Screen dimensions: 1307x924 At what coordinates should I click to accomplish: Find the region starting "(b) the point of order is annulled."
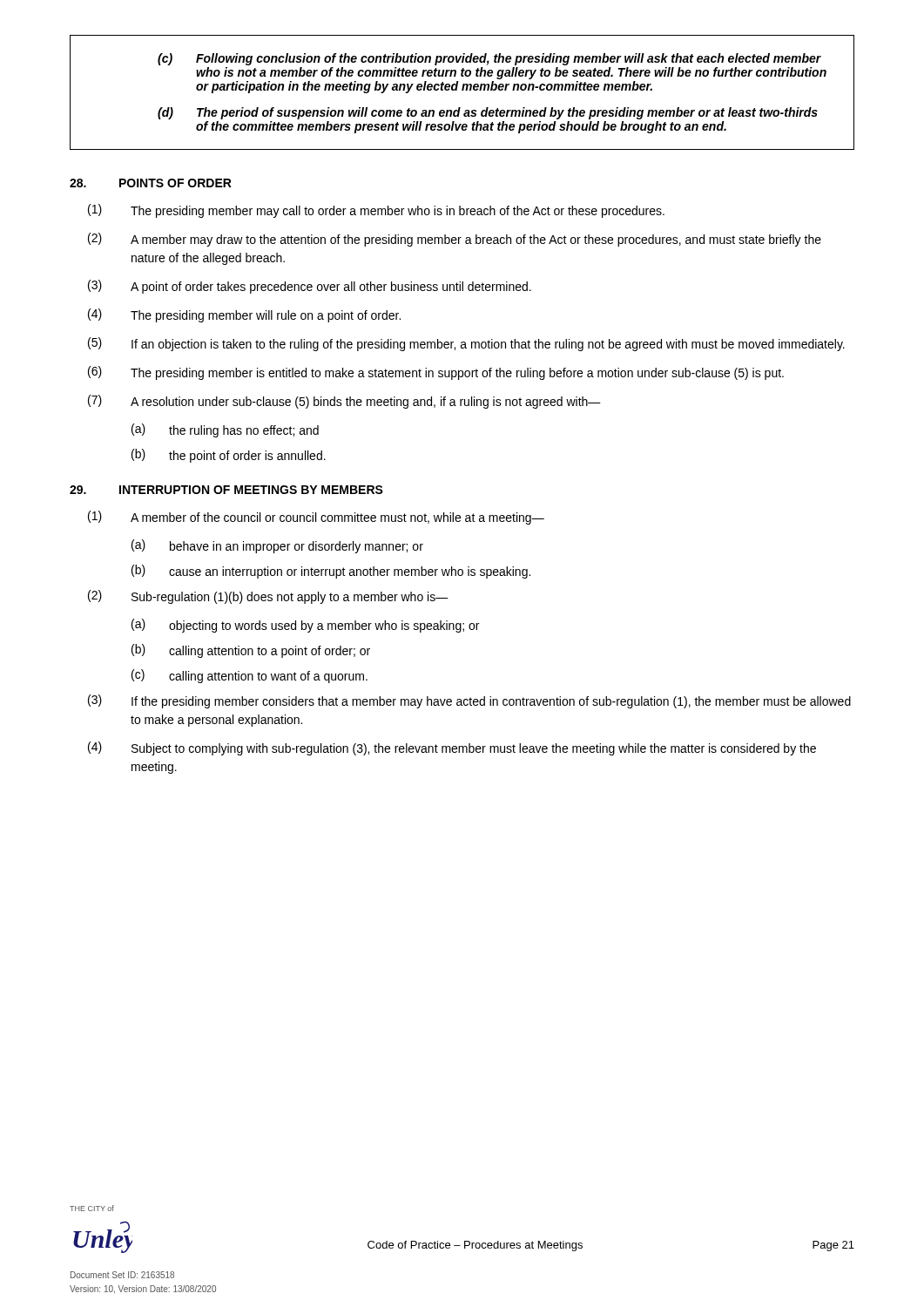229,456
